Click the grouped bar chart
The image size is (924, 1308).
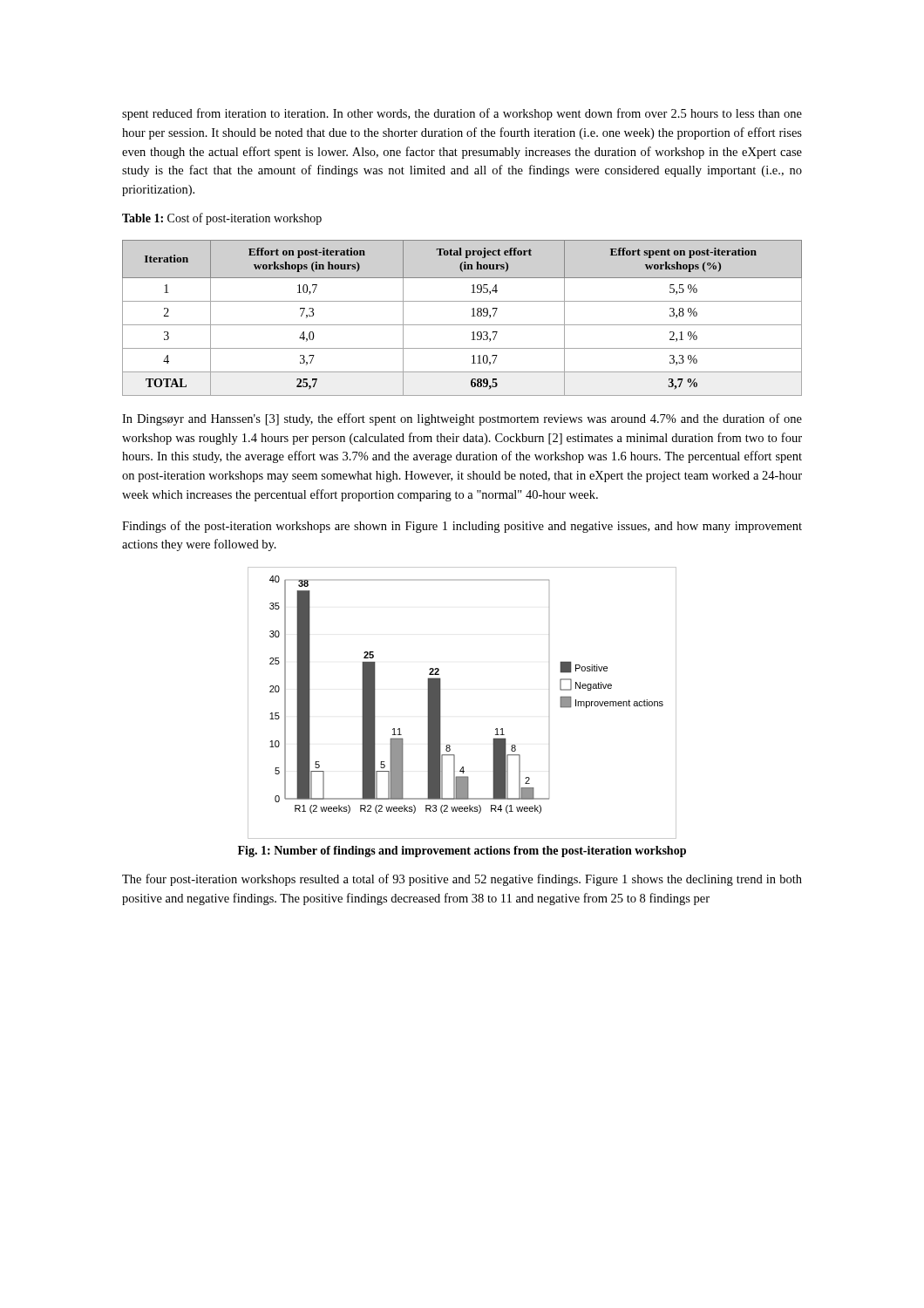coord(462,703)
